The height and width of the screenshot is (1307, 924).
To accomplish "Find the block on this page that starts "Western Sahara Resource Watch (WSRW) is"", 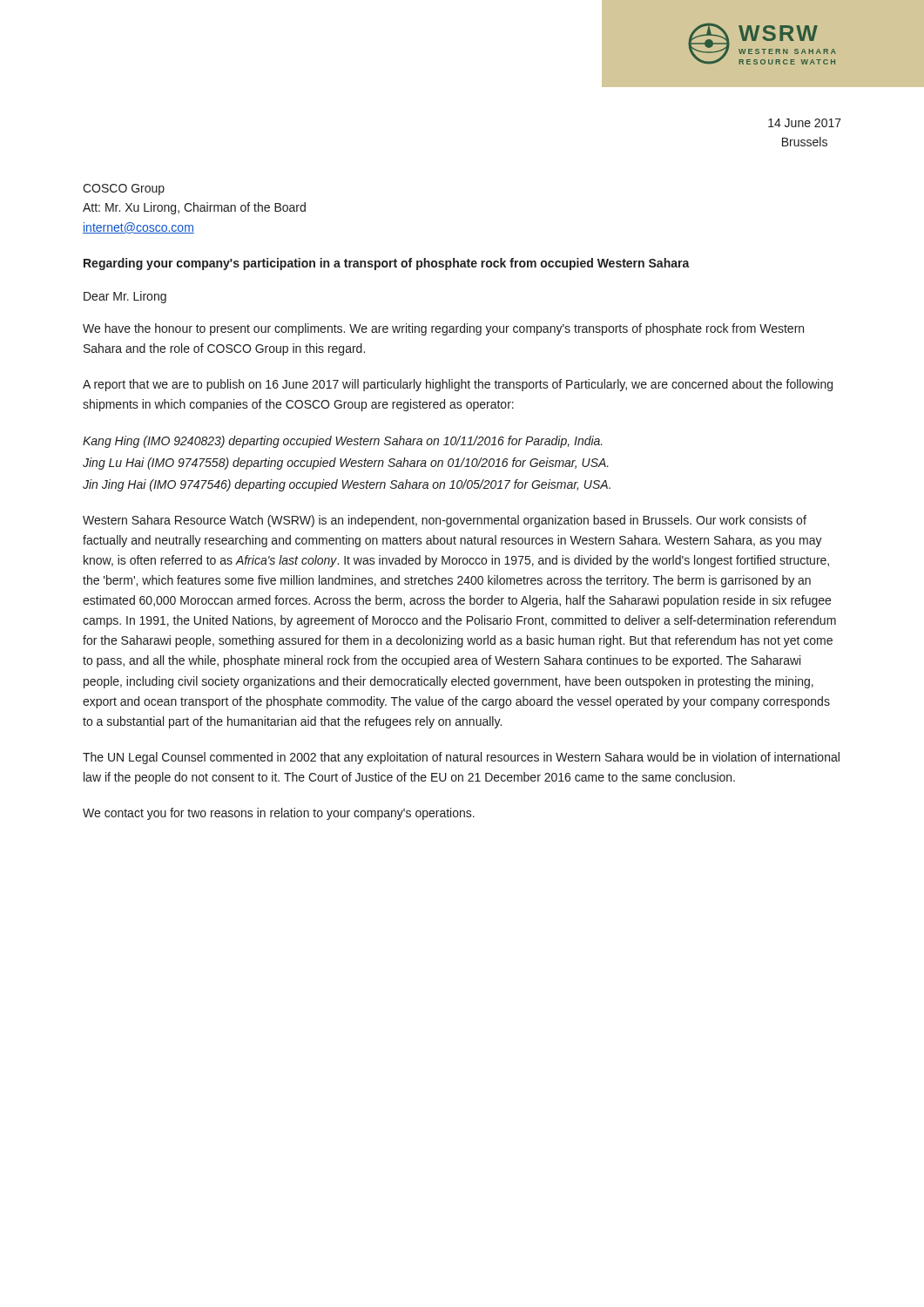I will (460, 621).
